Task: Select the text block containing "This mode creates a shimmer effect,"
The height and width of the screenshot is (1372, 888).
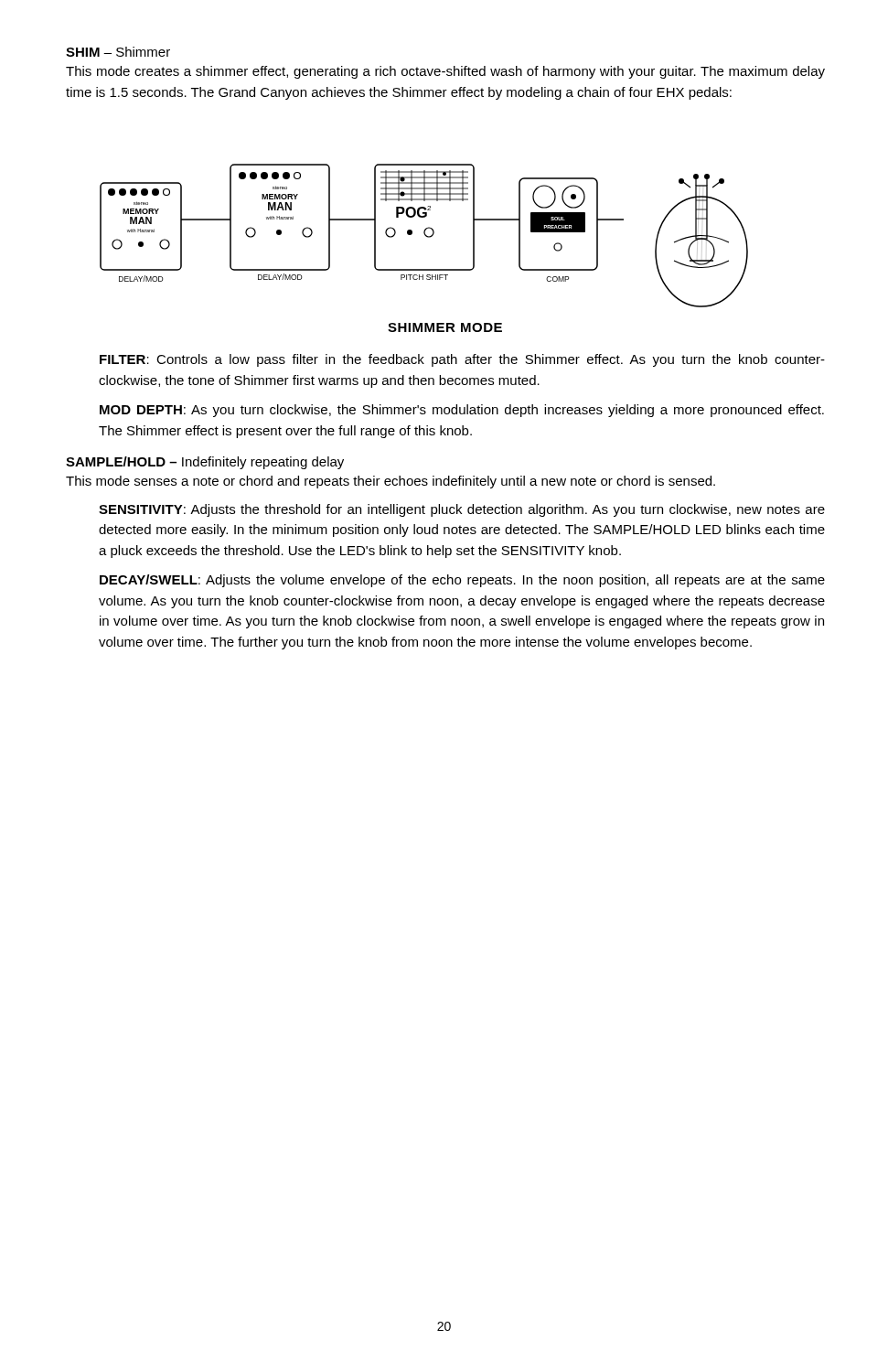Action: pos(445,81)
